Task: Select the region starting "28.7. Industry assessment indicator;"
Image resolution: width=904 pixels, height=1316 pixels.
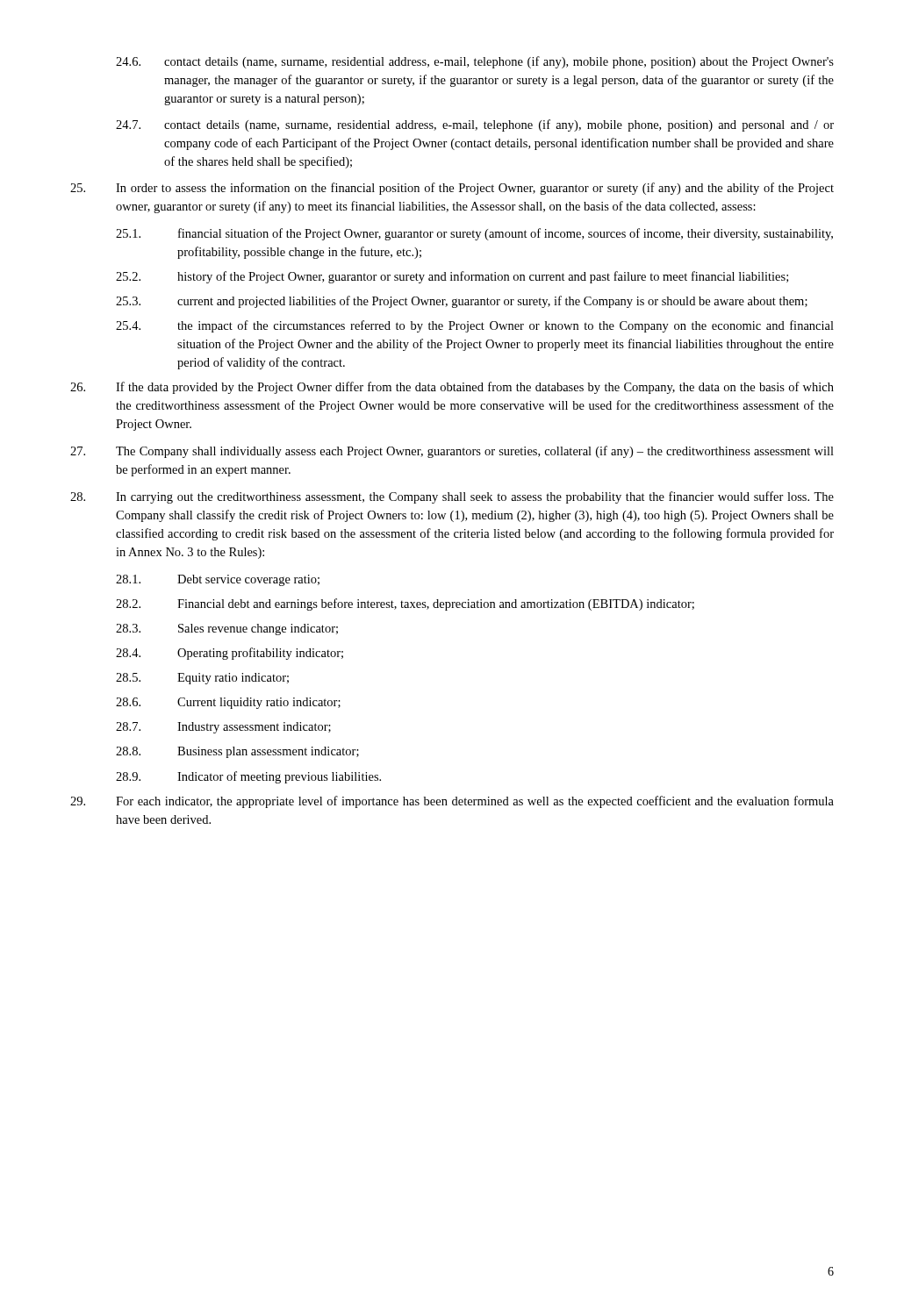Action: [x=223, y=728]
